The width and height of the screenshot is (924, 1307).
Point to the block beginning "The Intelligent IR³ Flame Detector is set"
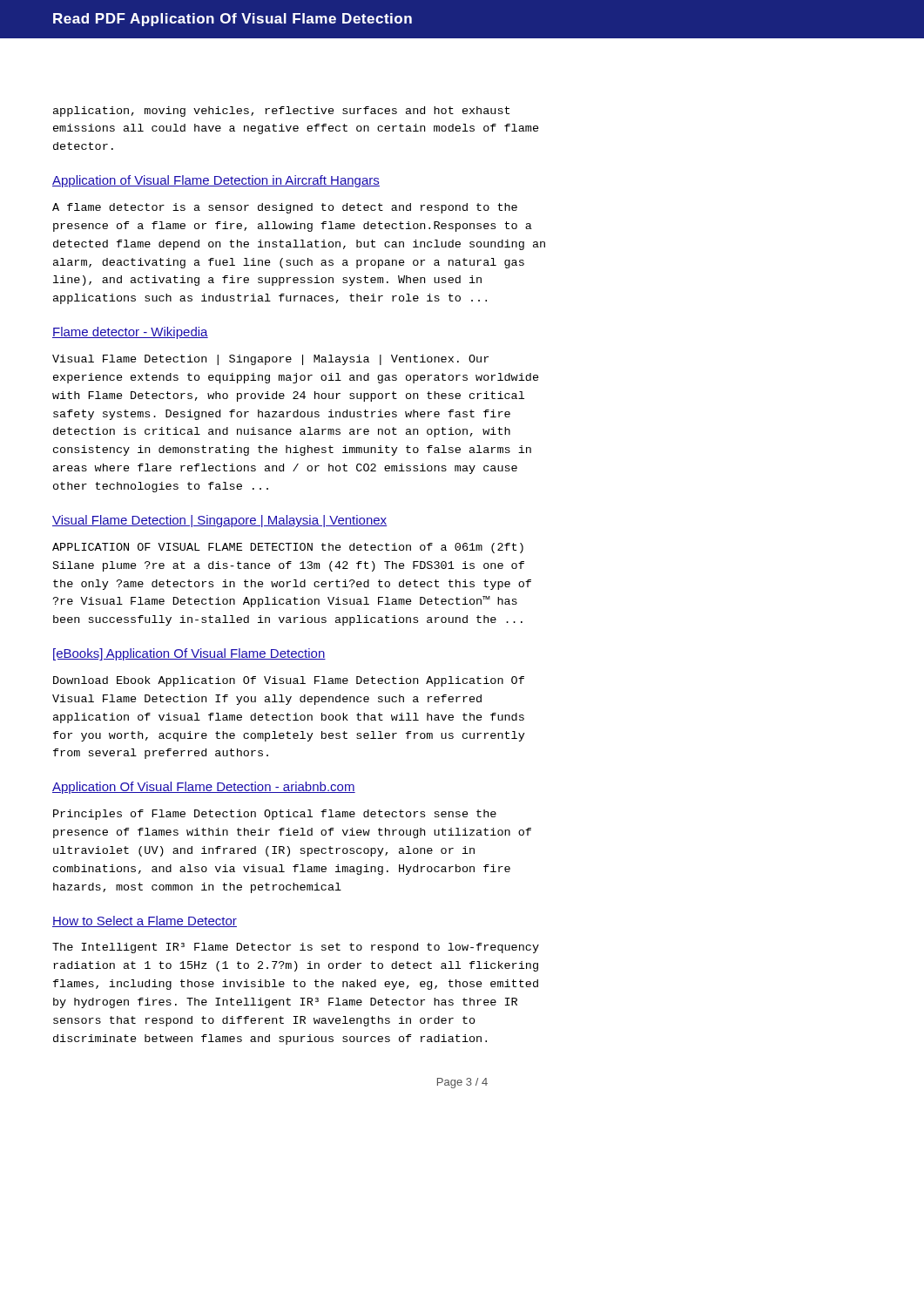[x=462, y=994]
